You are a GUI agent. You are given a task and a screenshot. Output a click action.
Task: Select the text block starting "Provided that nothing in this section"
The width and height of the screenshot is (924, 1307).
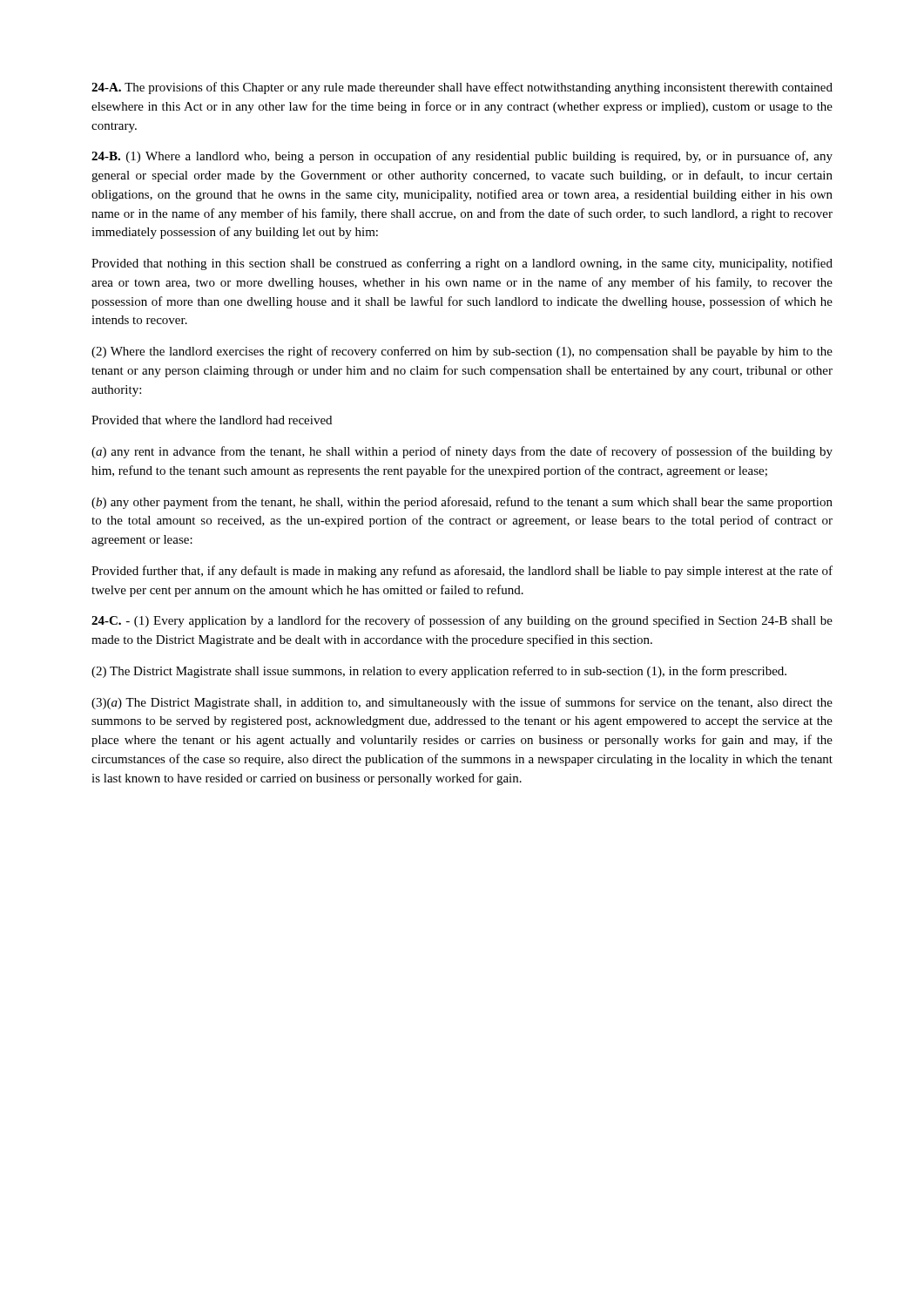coord(462,292)
